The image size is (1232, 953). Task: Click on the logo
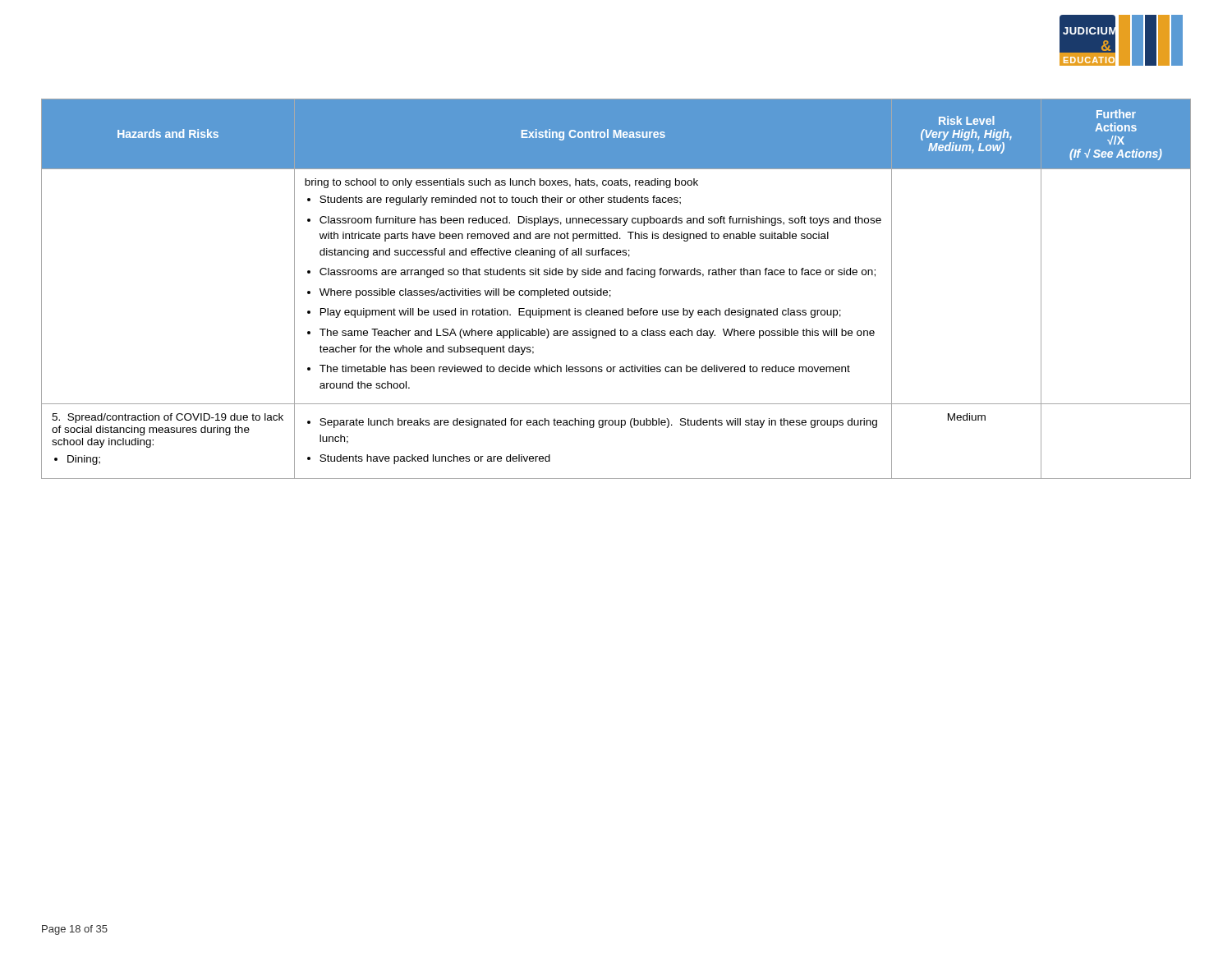pos(1125,42)
